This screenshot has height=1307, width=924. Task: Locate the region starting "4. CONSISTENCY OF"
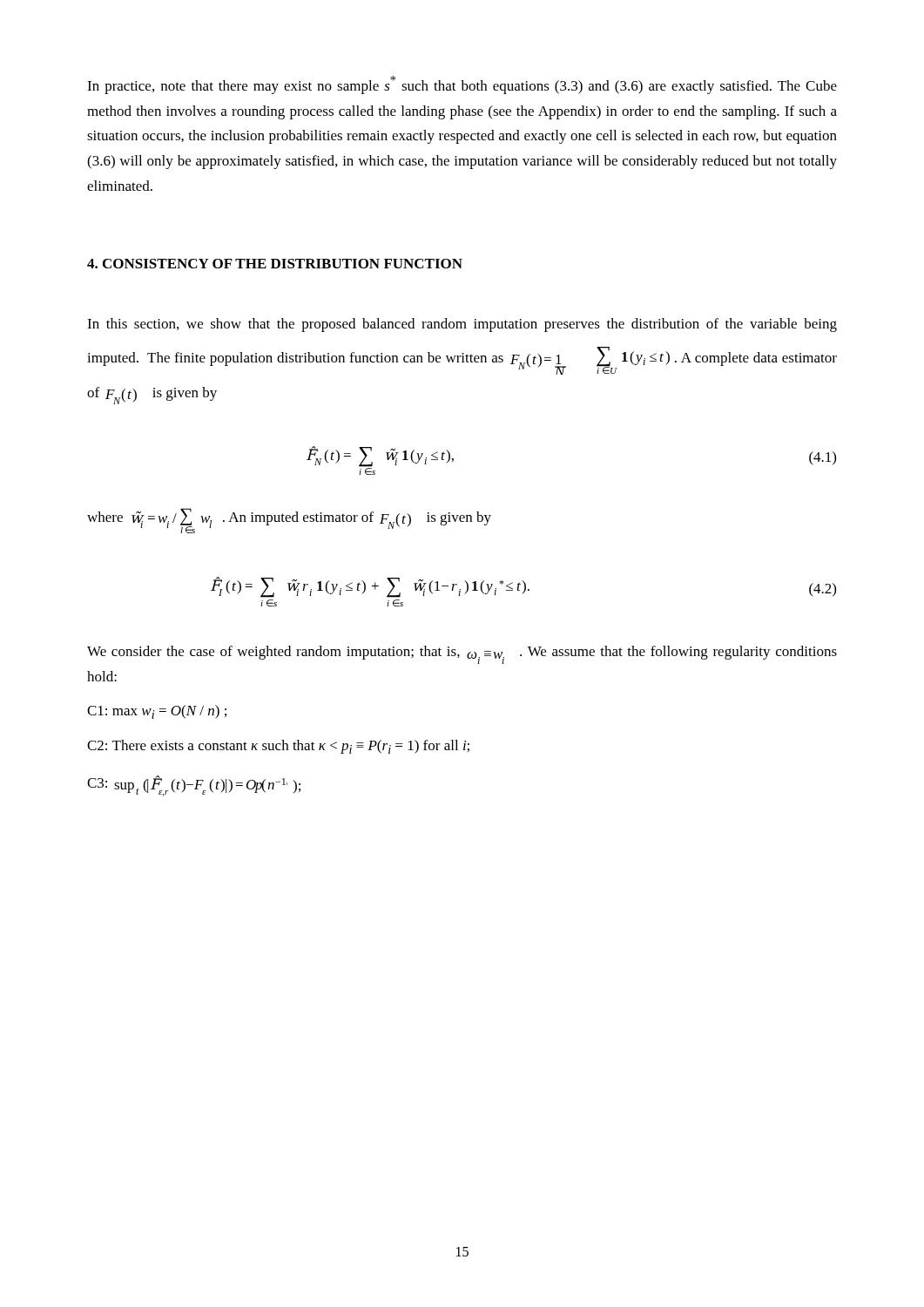[275, 264]
